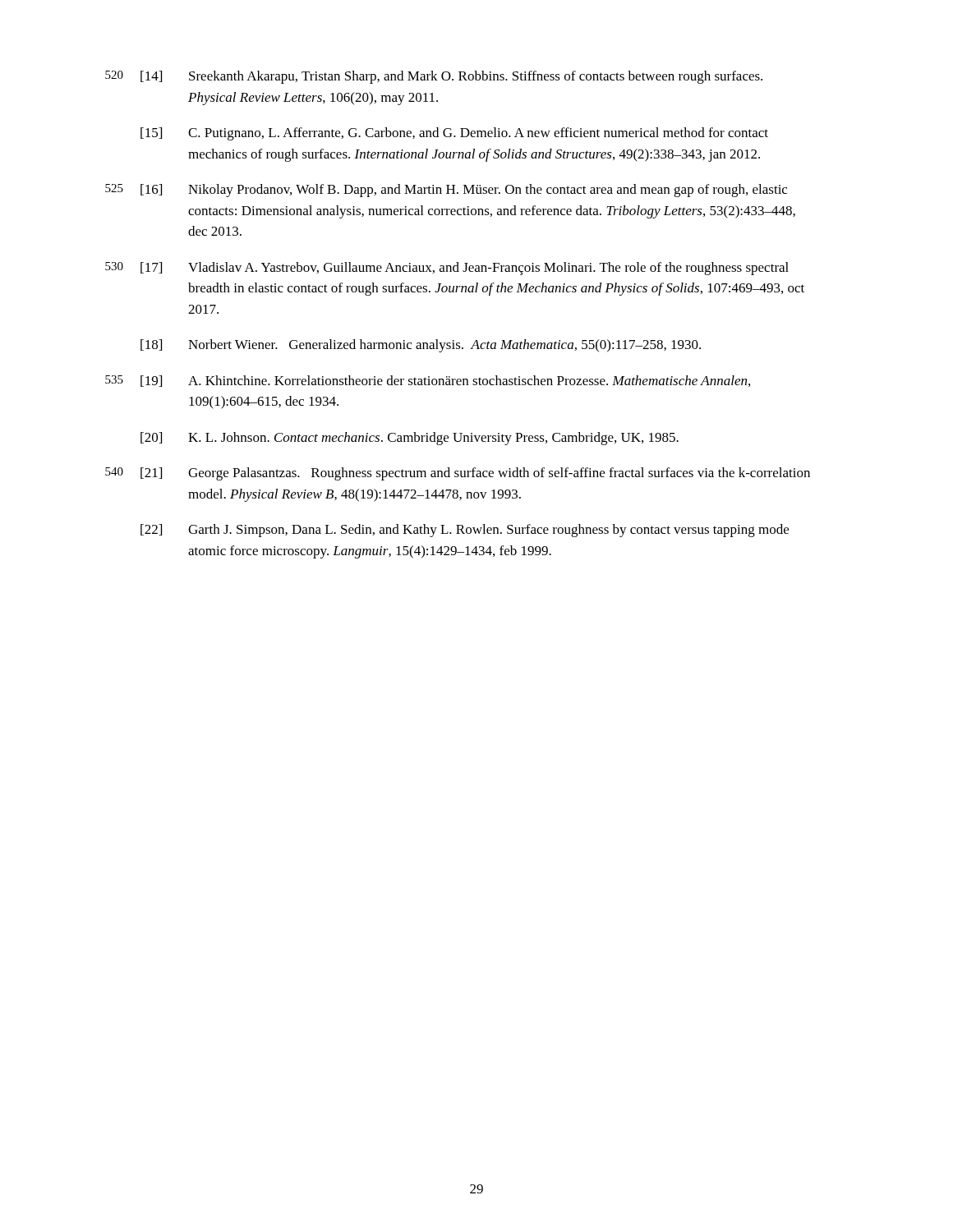The width and height of the screenshot is (953, 1232).
Task: Find the block on this page that starts "525 [16] Nikolay Prodanov, Wolf B. Dapp,"
Action: tap(476, 210)
